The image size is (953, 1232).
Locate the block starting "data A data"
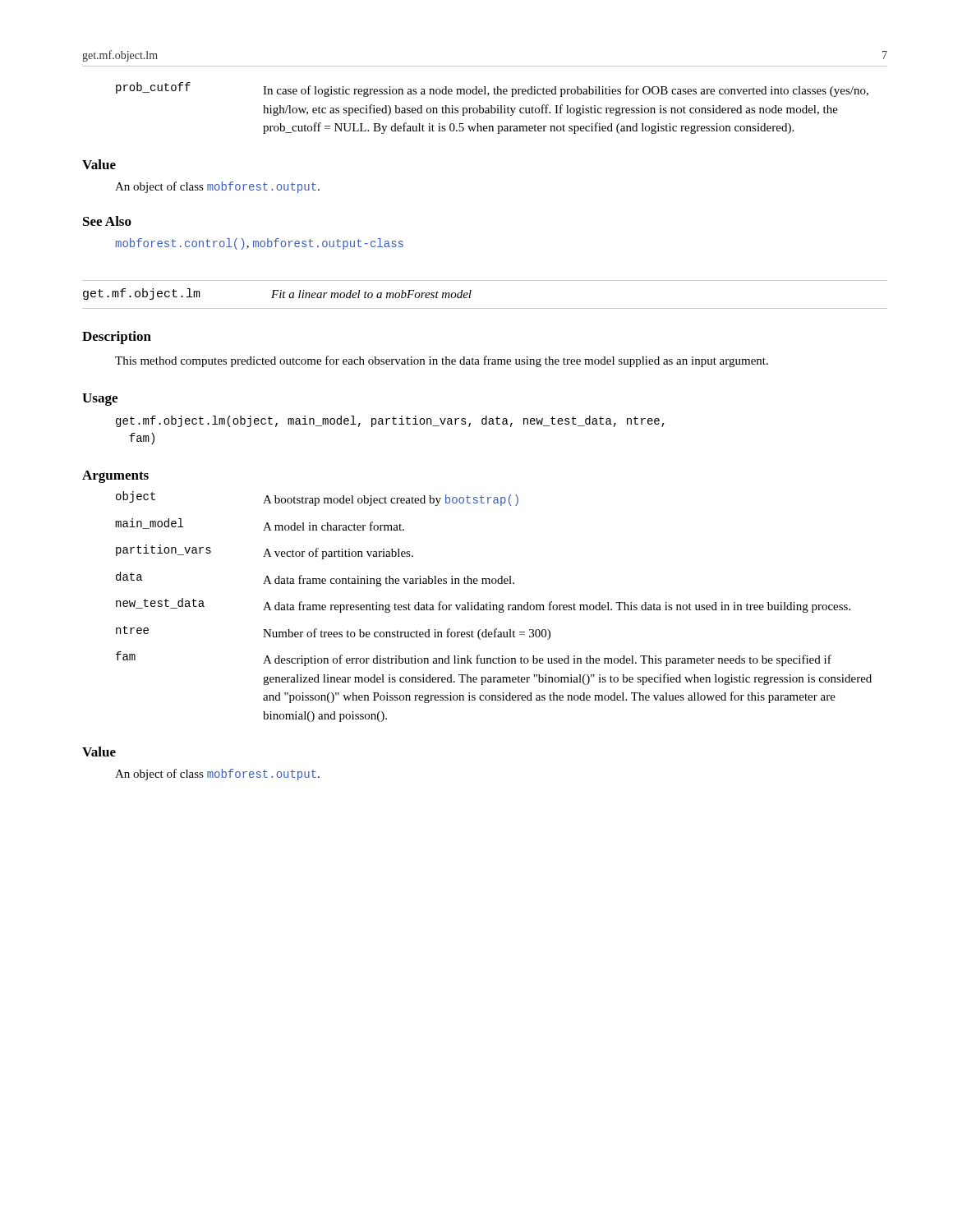pos(501,580)
